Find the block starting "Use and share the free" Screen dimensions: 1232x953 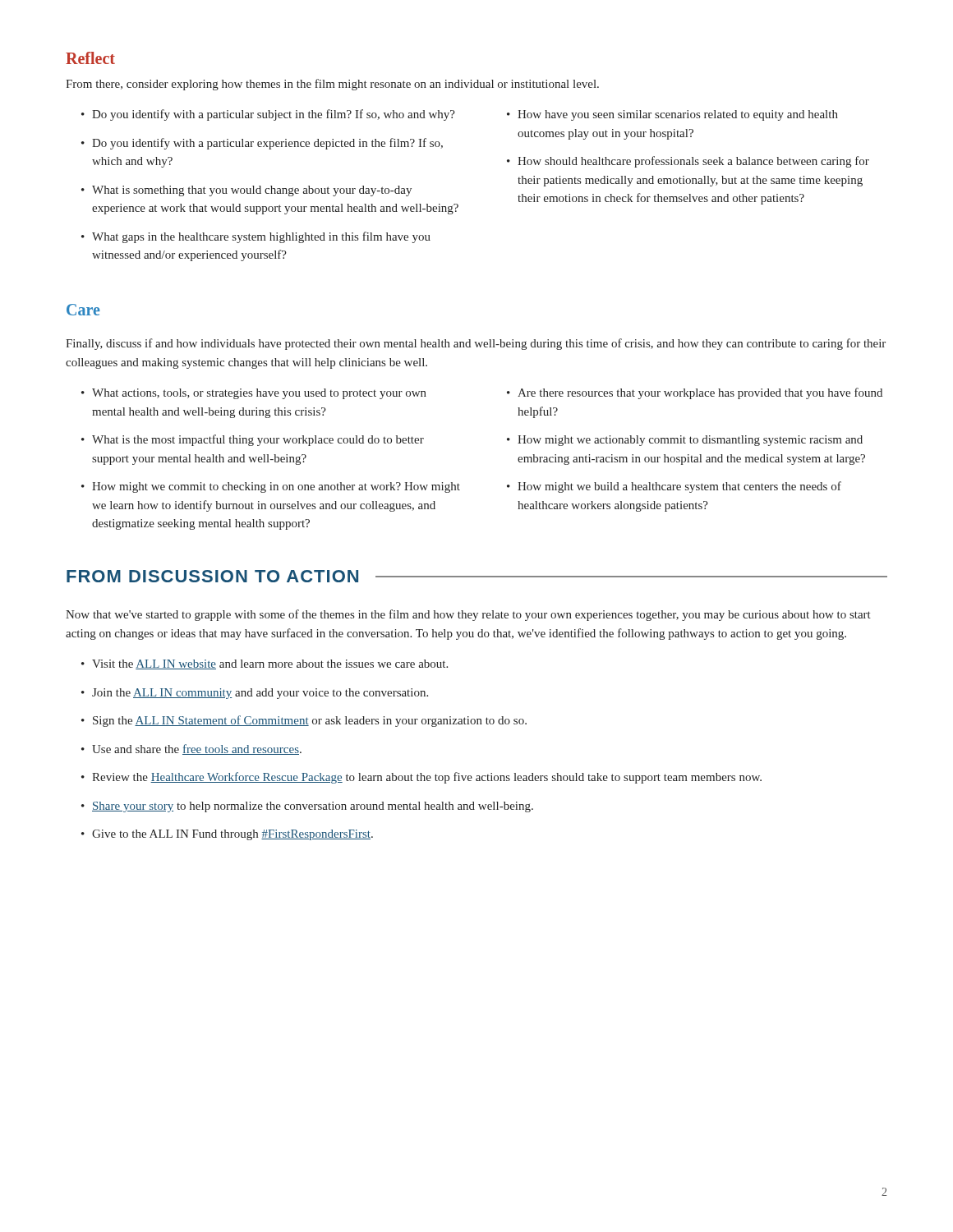coord(197,749)
